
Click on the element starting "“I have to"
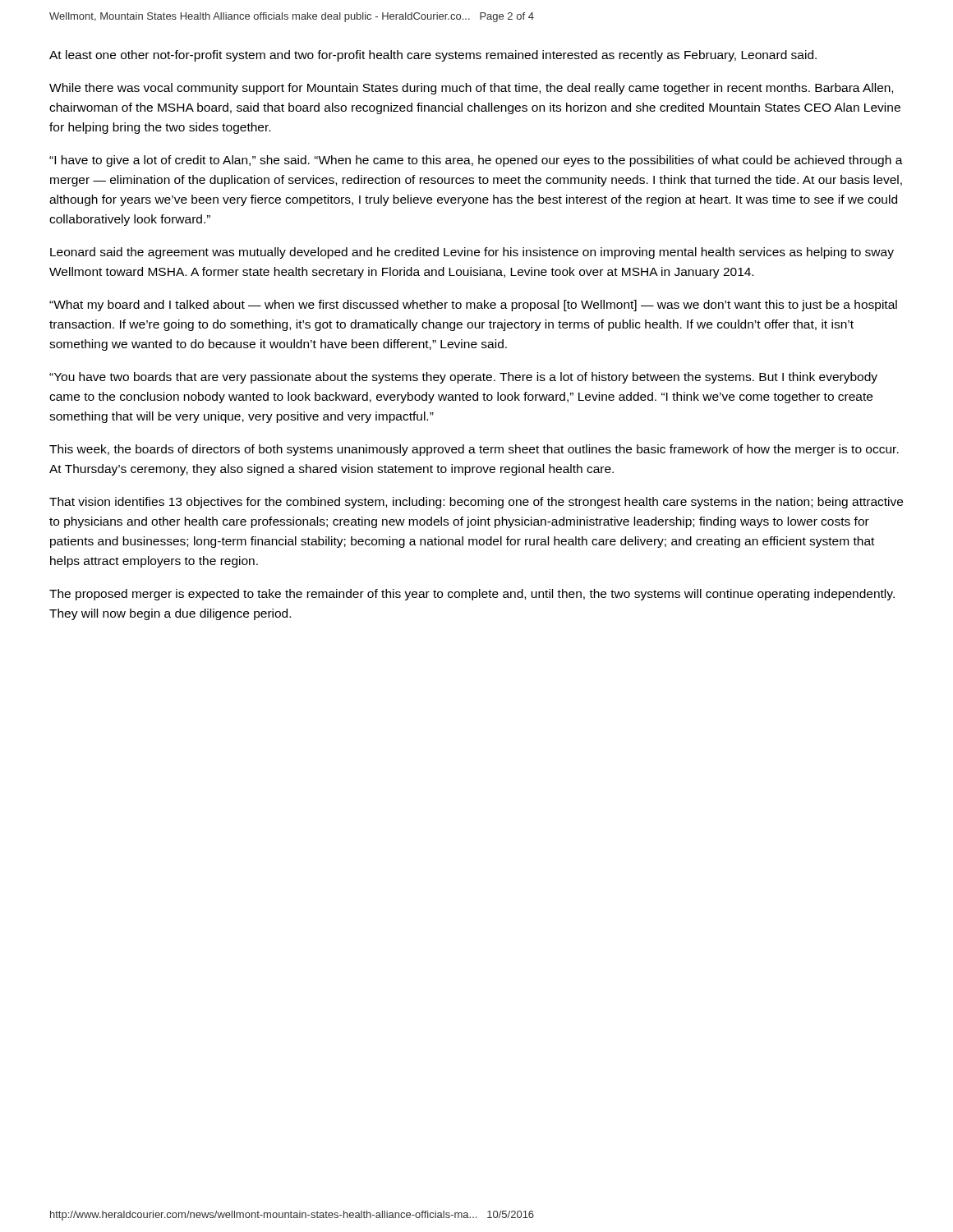(476, 189)
